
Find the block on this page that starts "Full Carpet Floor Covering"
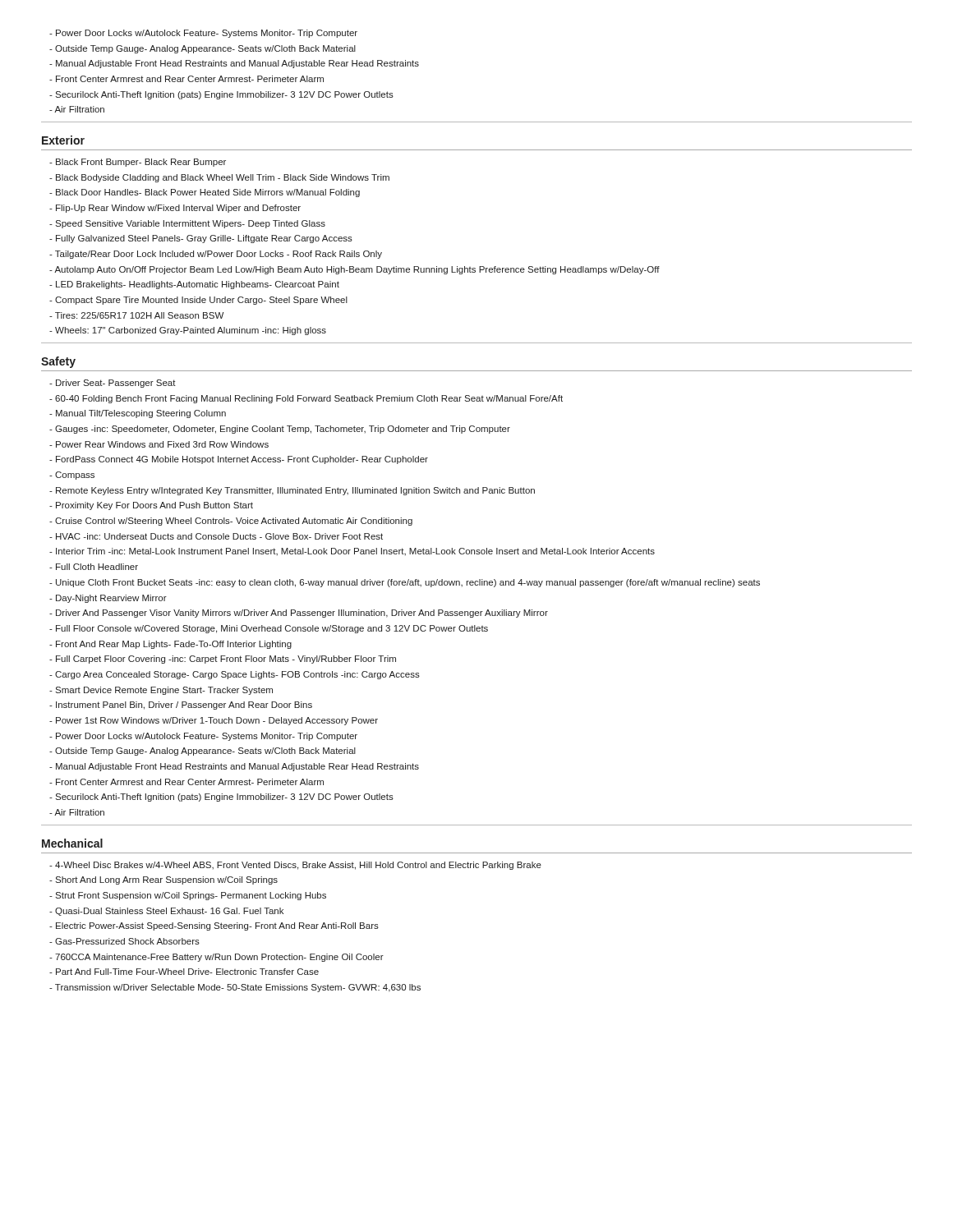(x=226, y=659)
